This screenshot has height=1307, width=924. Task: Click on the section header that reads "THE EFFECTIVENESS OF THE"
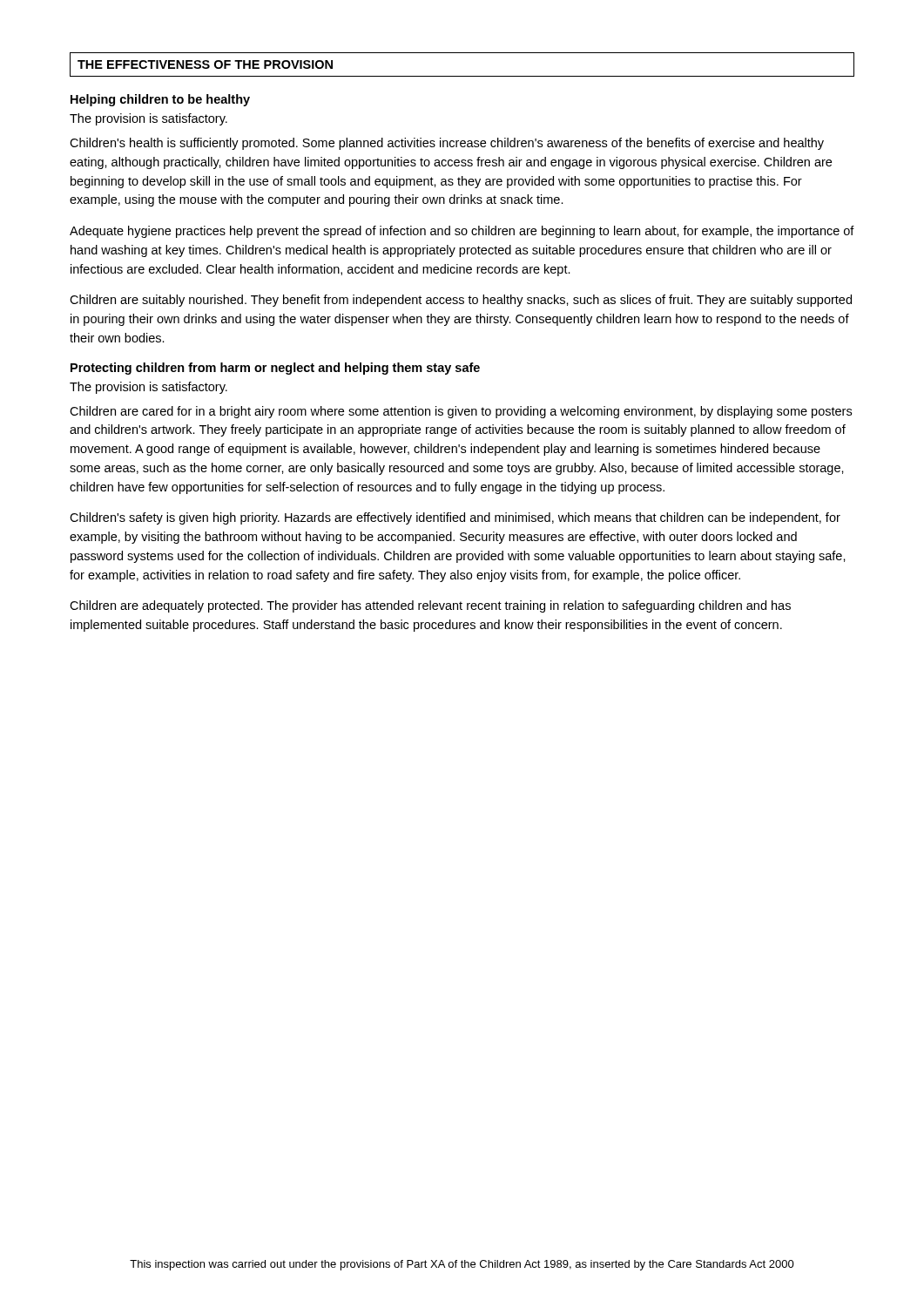point(206,65)
